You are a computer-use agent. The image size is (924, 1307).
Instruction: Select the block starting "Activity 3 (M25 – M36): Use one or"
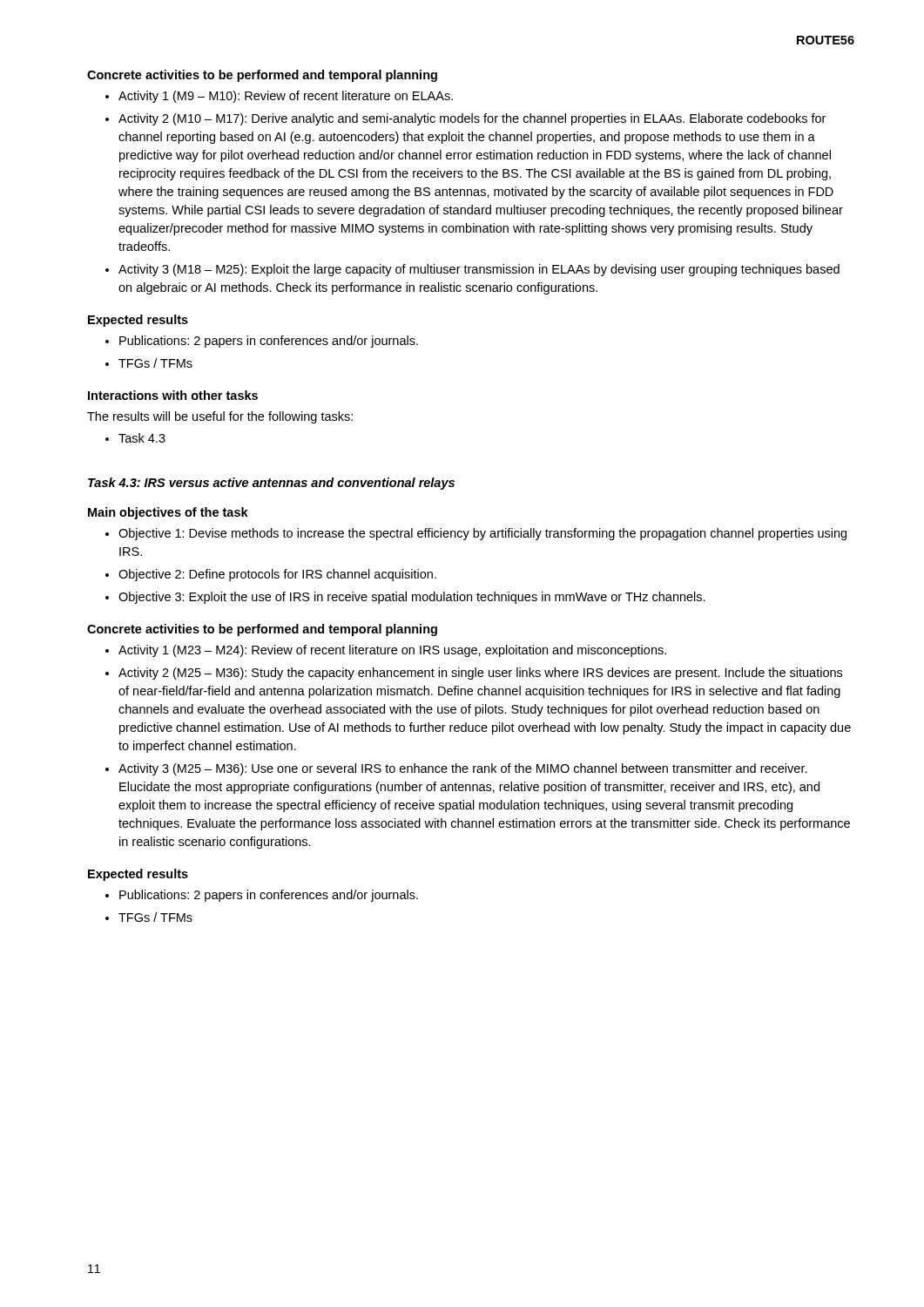pos(486,806)
